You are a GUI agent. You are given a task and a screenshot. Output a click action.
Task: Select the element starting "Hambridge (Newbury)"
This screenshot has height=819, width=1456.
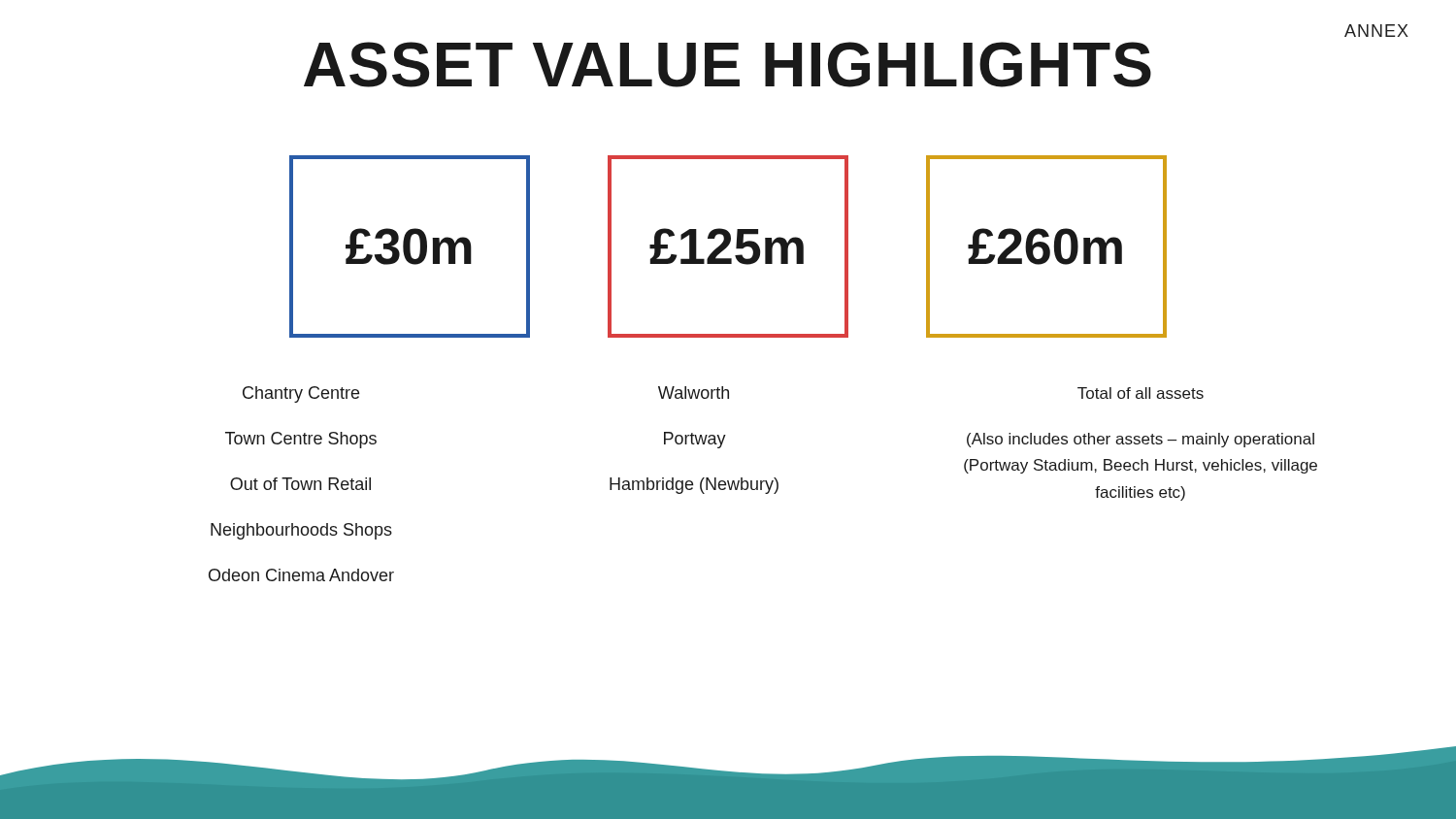(694, 484)
